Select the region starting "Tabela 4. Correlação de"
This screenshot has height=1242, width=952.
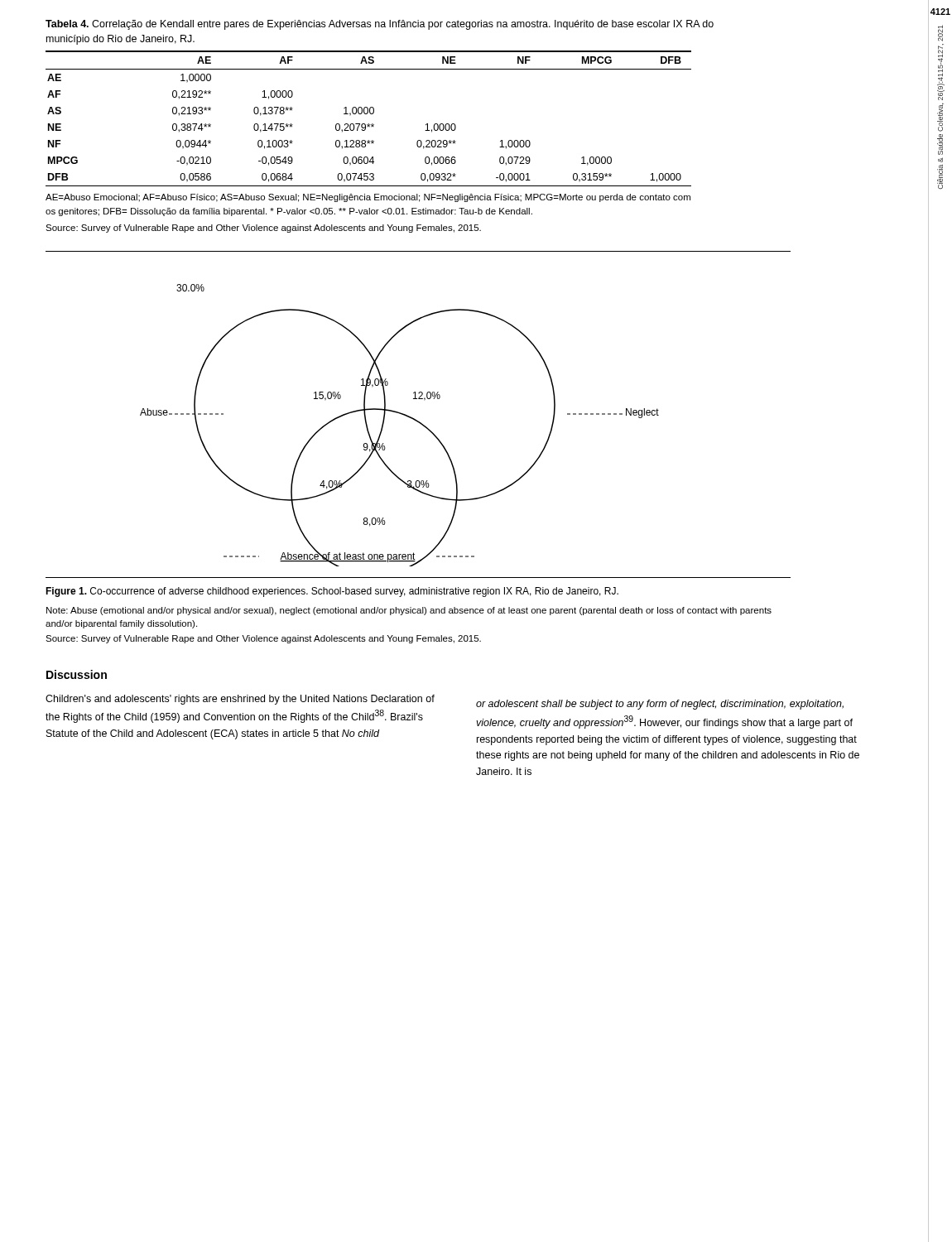pos(380,32)
